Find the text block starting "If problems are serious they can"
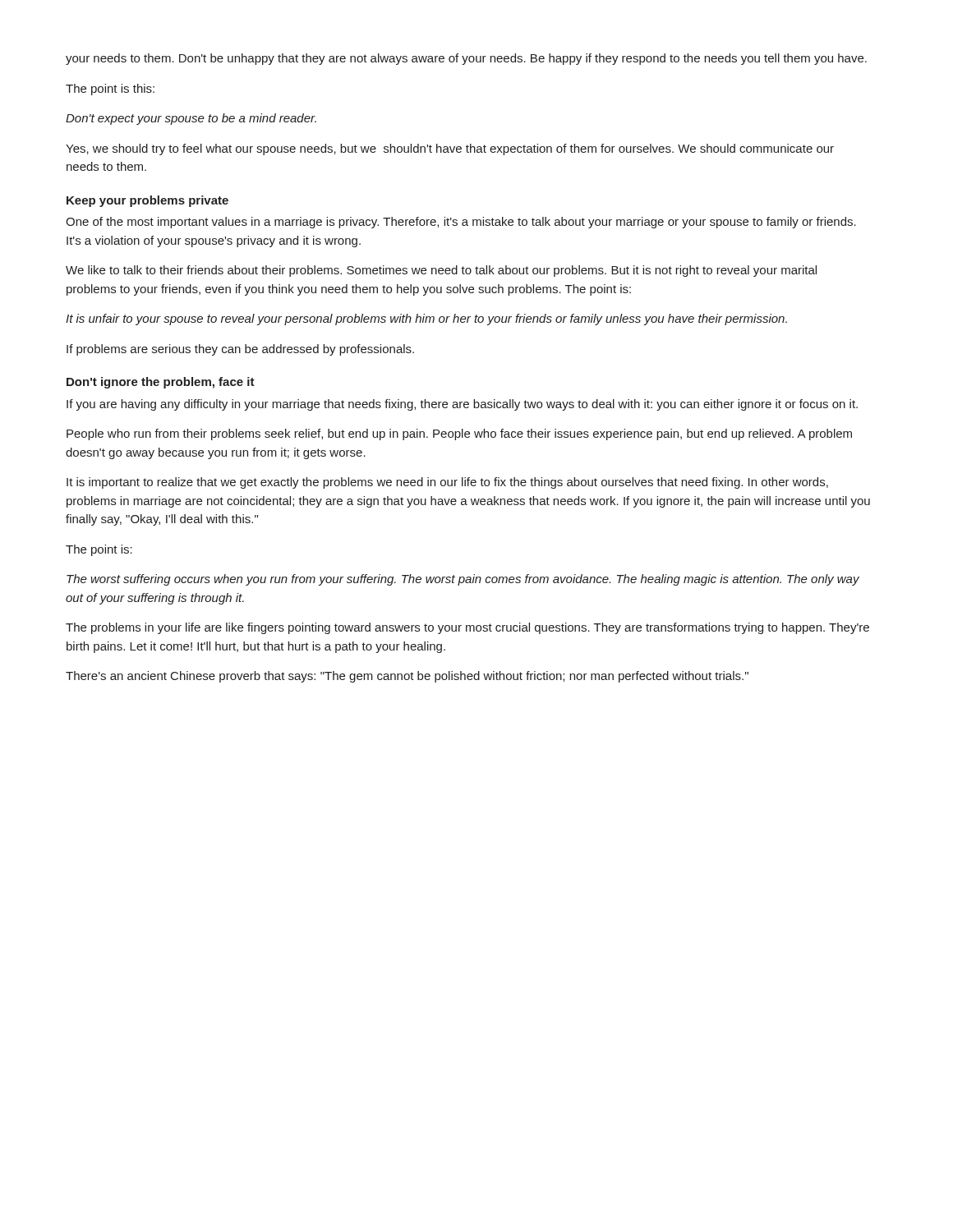 [x=240, y=350]
